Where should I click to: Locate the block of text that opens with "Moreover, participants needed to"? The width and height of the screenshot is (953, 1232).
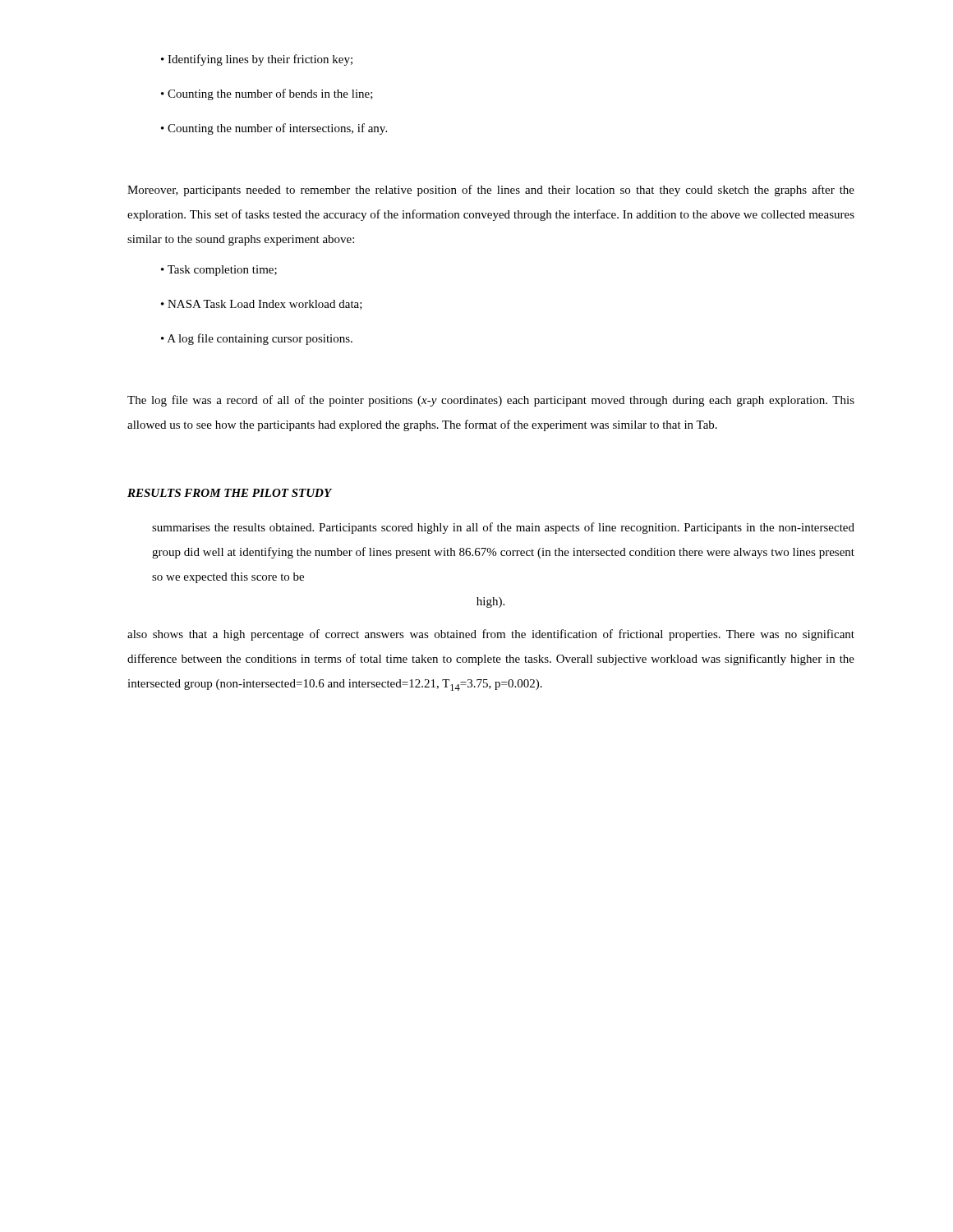pyautogui.click(x=491, y=214)
